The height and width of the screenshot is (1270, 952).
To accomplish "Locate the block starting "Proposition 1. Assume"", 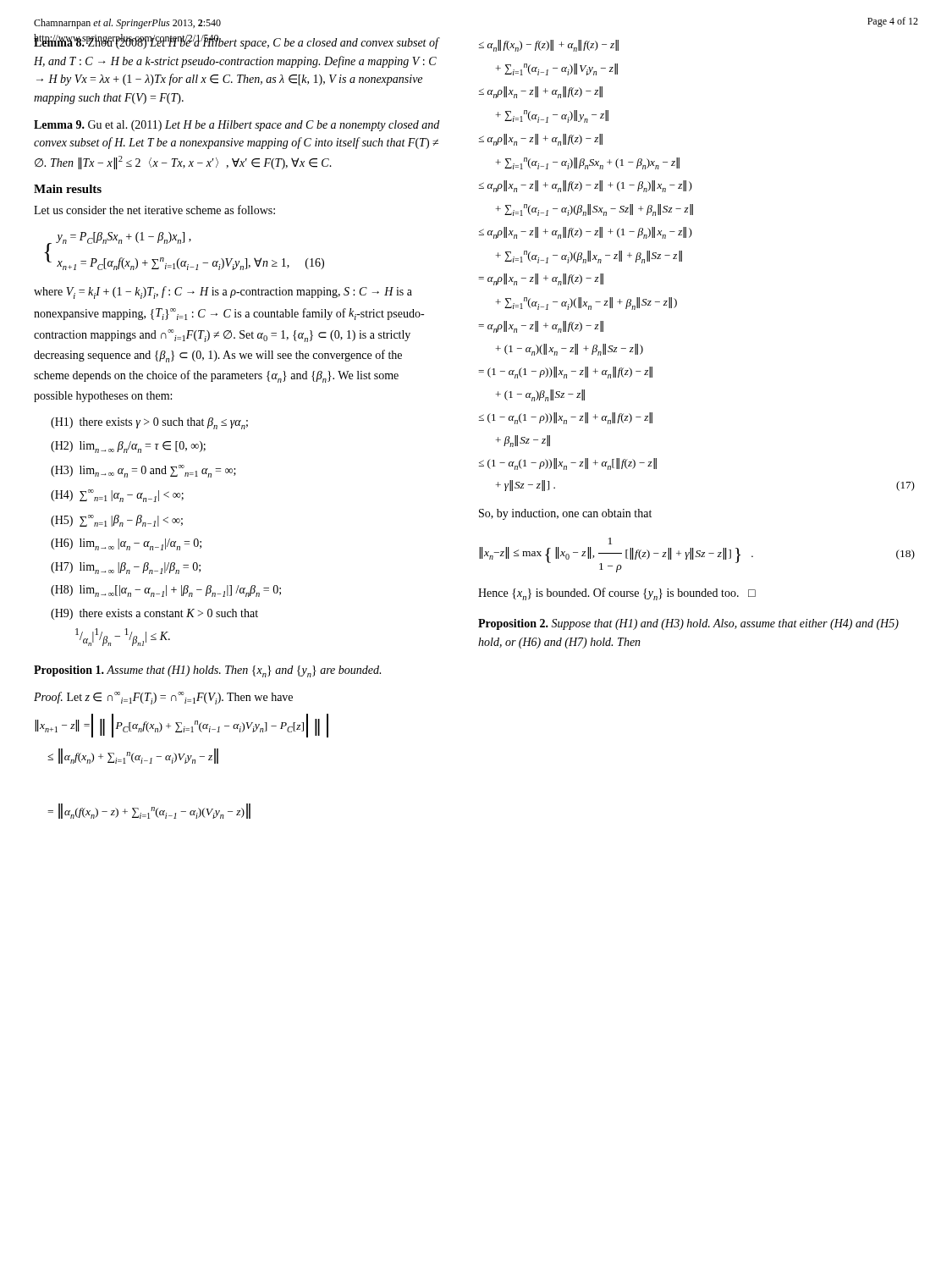I will point(208,671).
